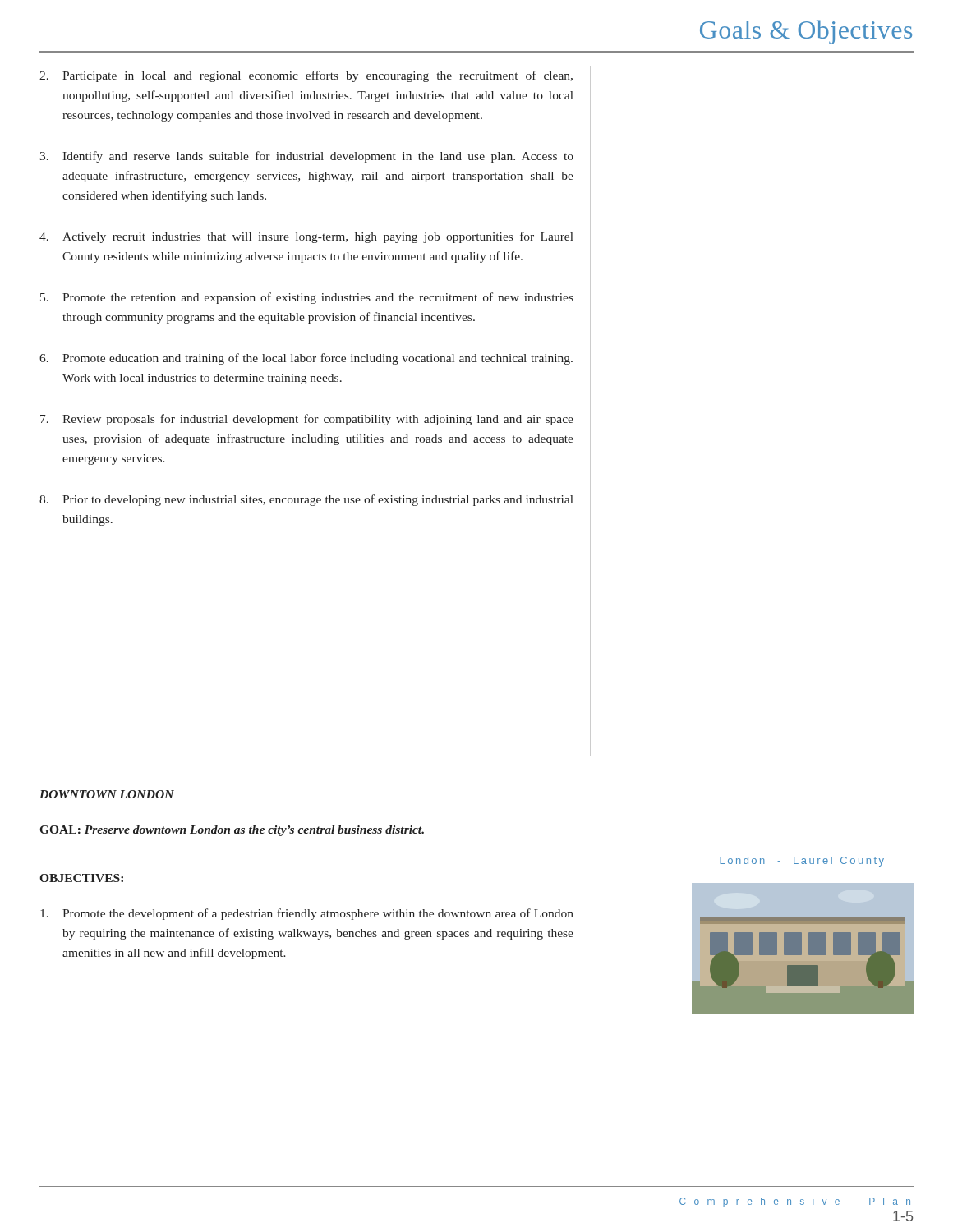The image size is (953, 1232).
Task: Navigate to the text block starting "4. Actively recruit industries that will insure long-term,"
Action: 306,247
